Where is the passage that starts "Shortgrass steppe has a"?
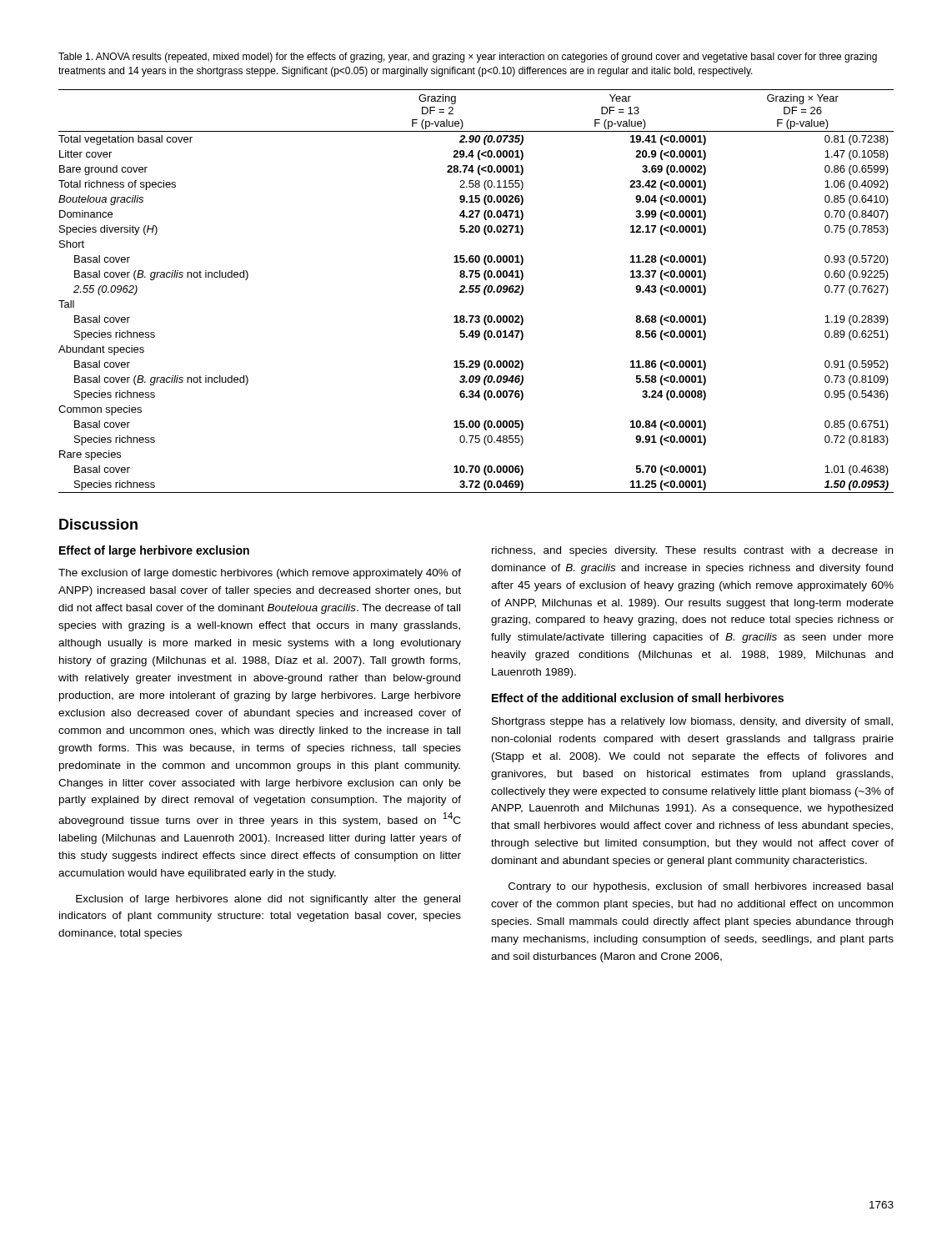This screenshot has height=1251, width=952. (692, 839)
